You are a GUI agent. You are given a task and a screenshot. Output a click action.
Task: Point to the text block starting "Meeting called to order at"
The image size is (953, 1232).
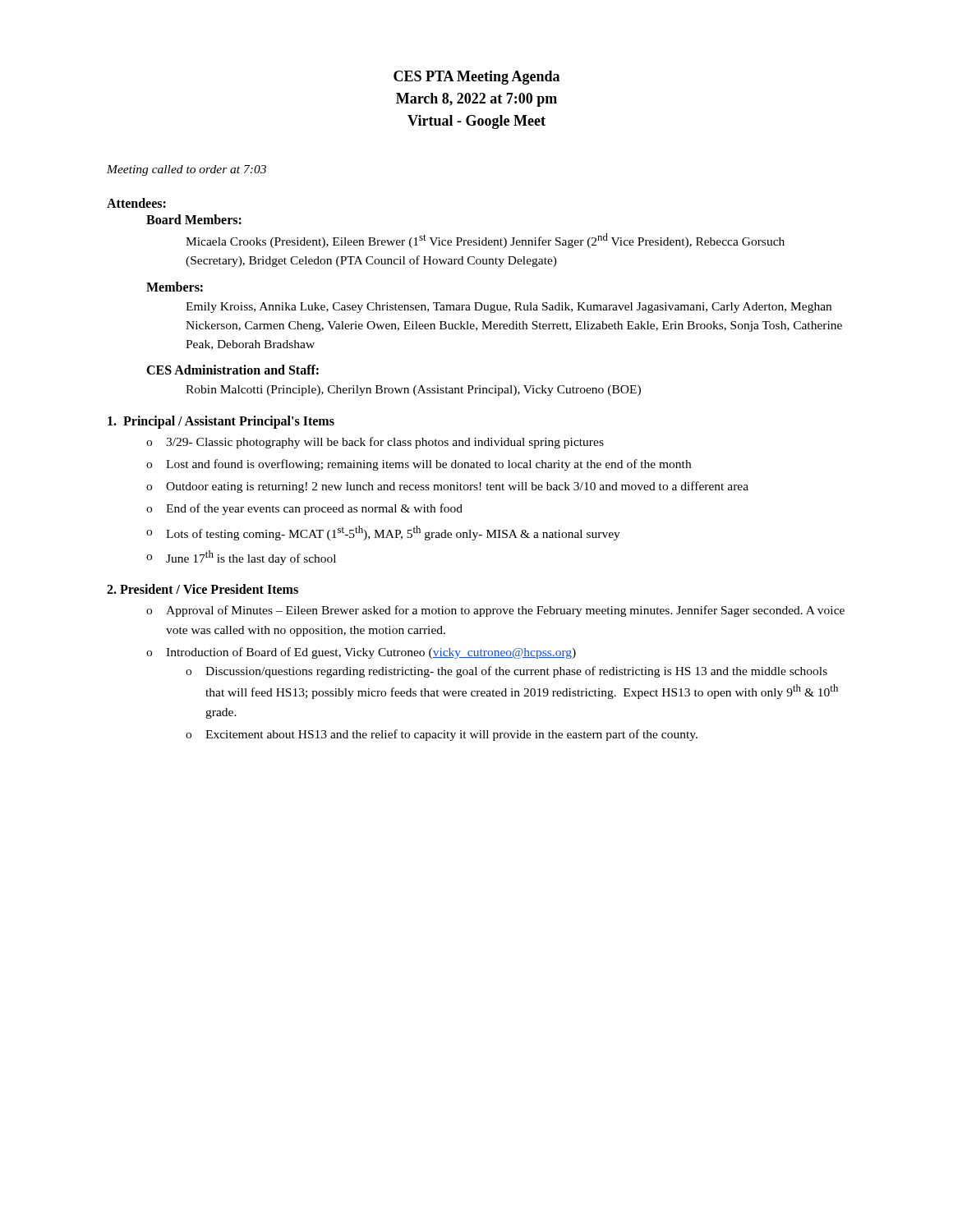(x=187, y=169)
